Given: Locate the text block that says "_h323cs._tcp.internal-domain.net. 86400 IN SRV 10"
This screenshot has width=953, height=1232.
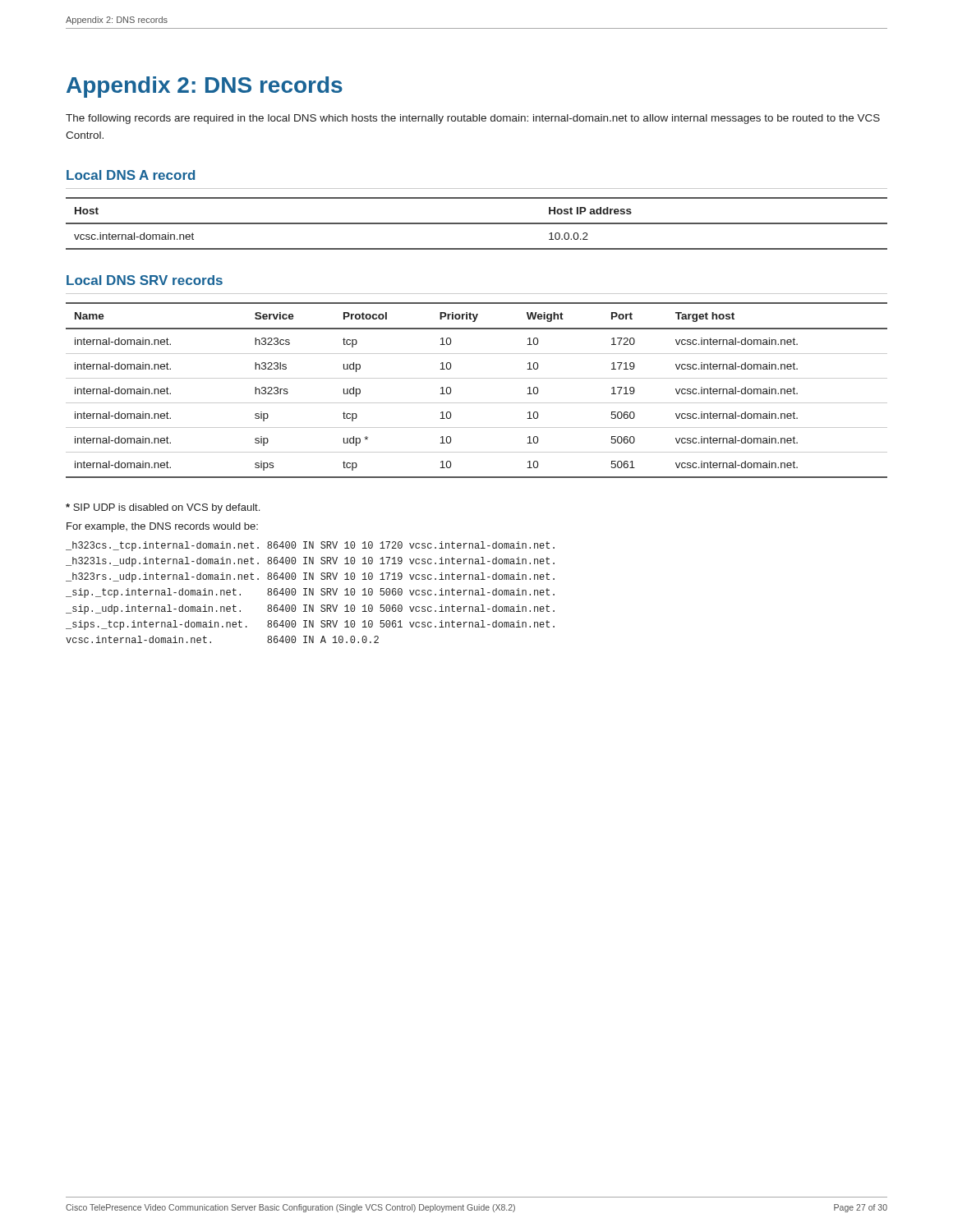Looking at the screenshot, I should [476, 594].
